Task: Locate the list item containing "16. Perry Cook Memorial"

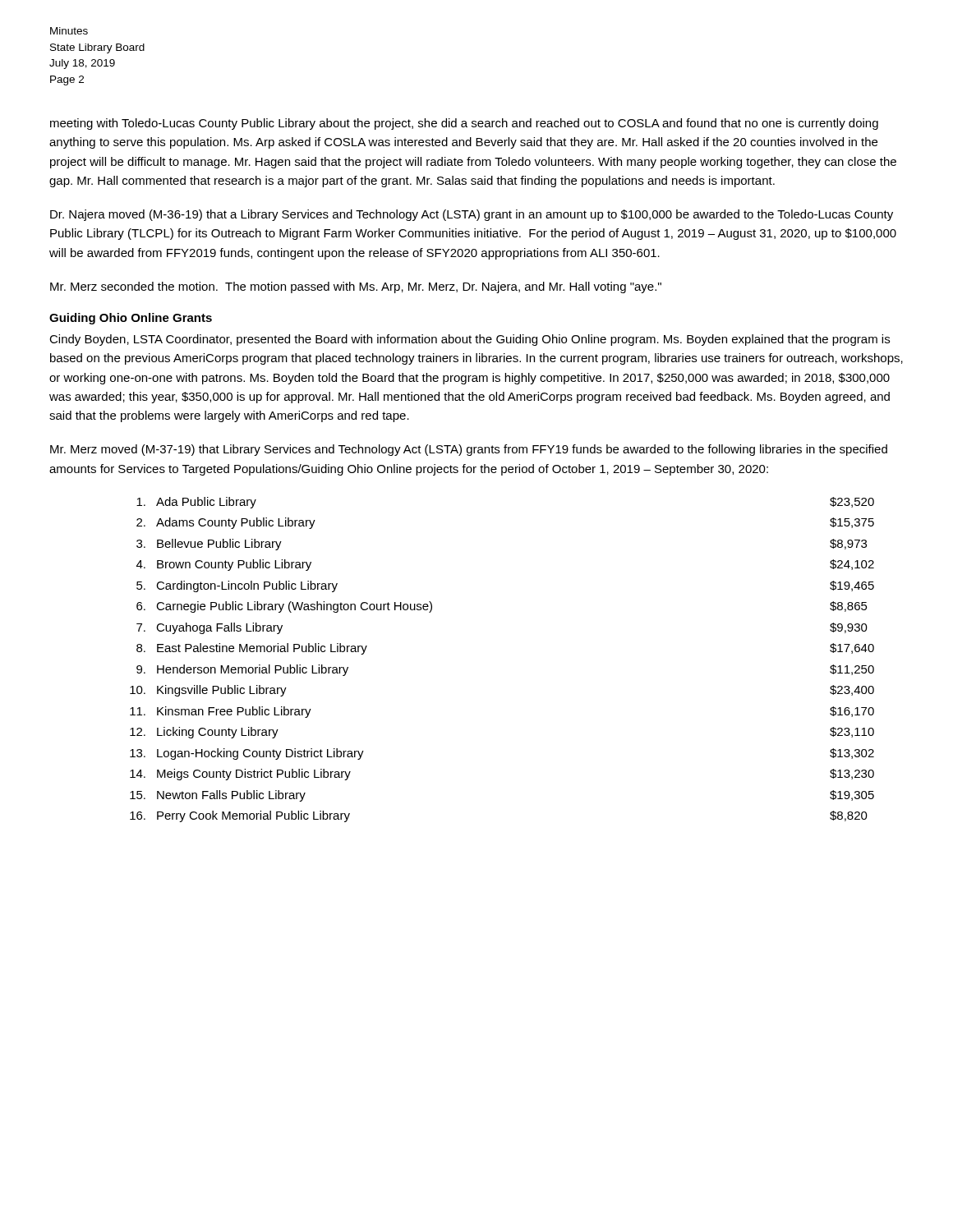Action: [x=244, y=816]
